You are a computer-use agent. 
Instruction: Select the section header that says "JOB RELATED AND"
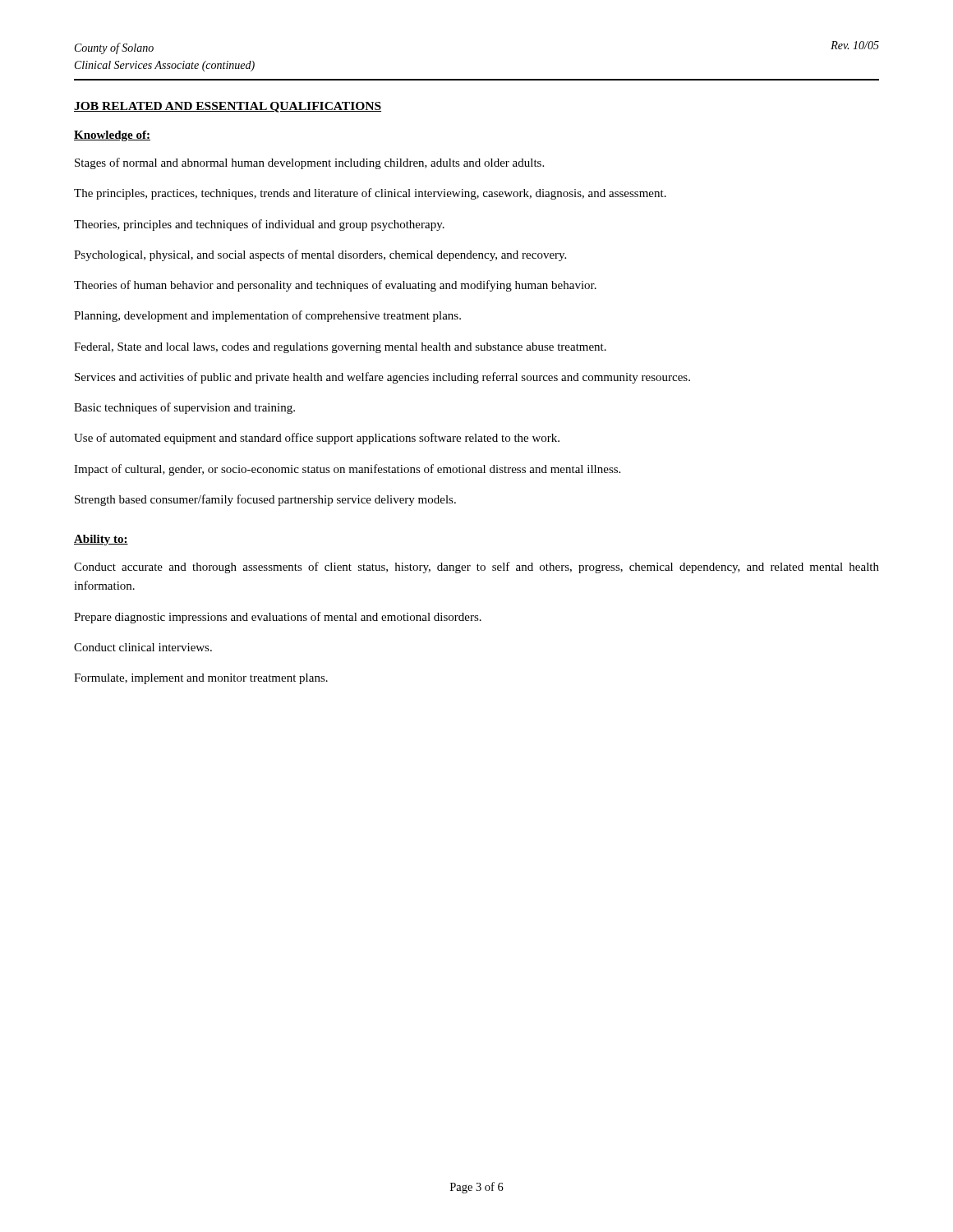tap(228, 106)
